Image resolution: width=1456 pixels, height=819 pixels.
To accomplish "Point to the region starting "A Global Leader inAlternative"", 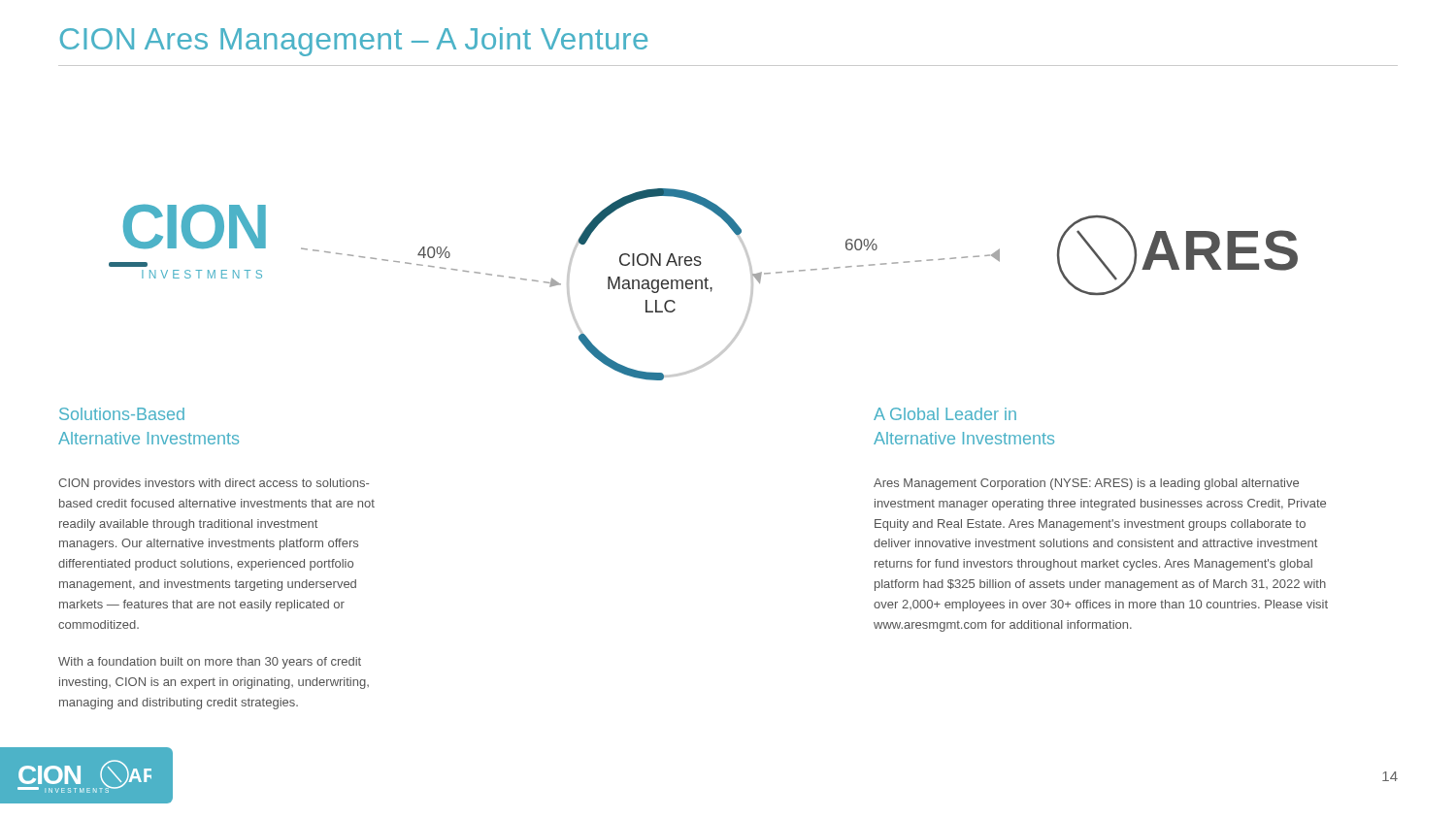I will click(945, 414).
